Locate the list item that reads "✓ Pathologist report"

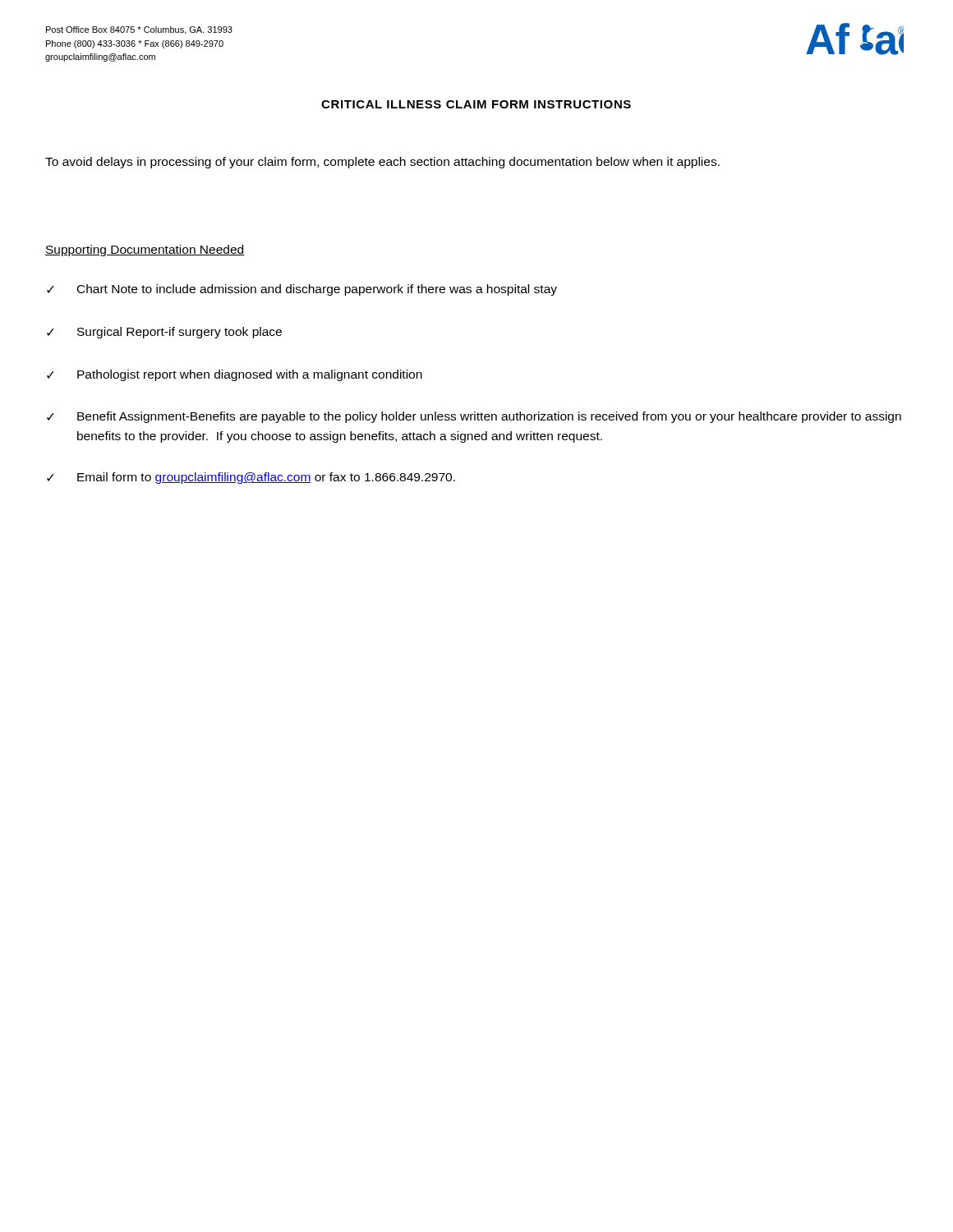[x=235, y=375]
